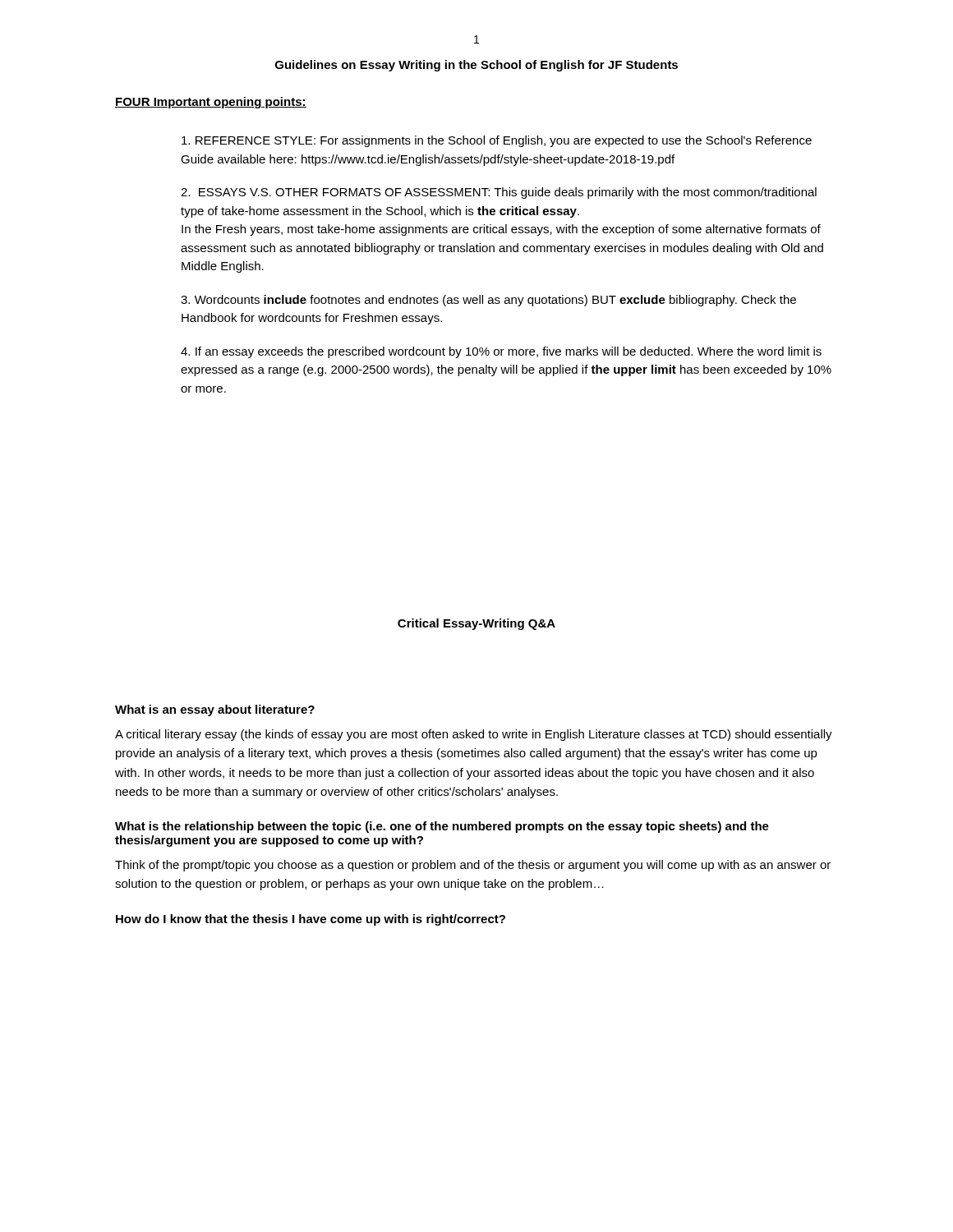
Task: Click on the section header that says "What is an"
Action: (215, 709)
